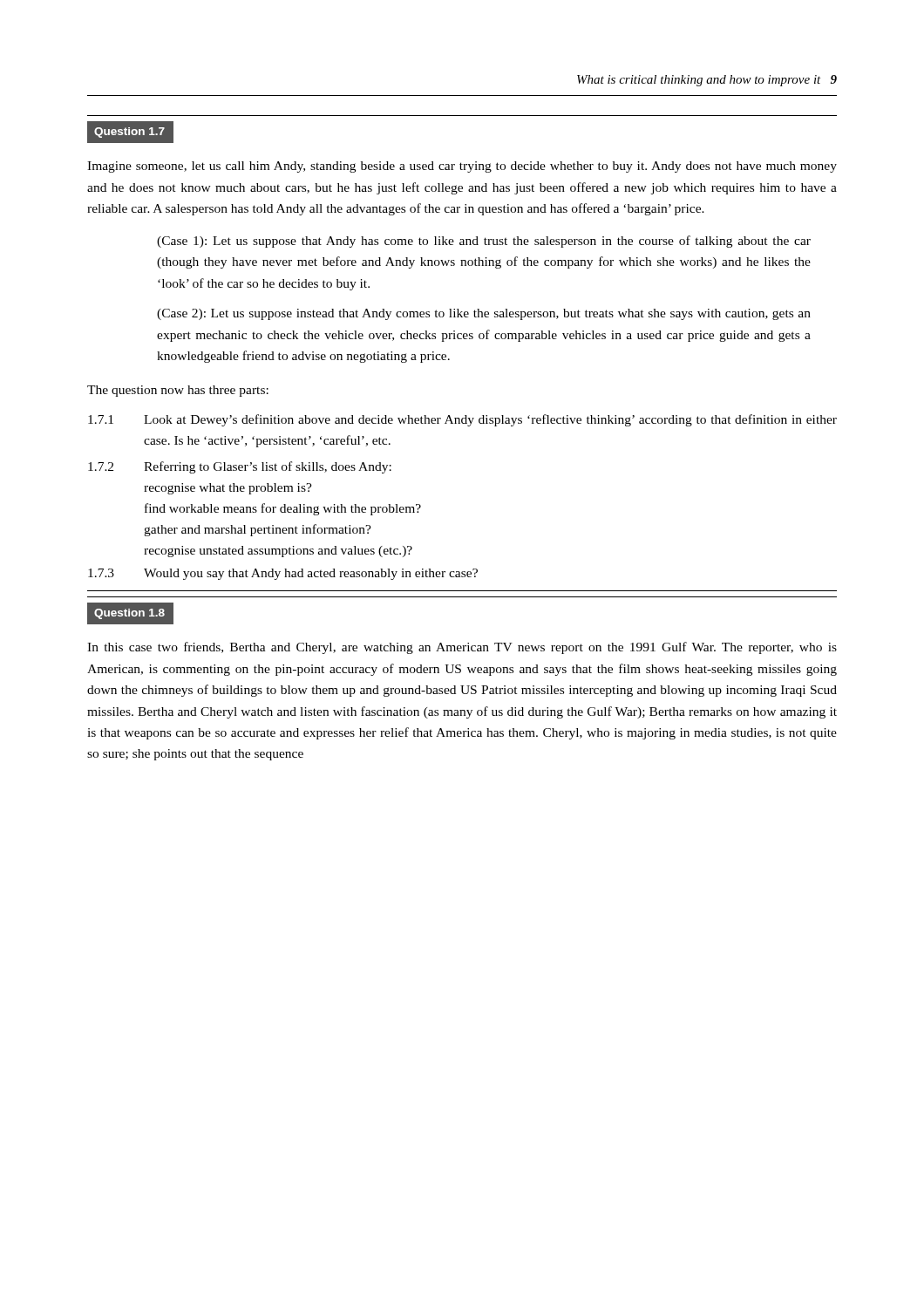Locate the text starting "Question 1.7"

coord(130,132)
